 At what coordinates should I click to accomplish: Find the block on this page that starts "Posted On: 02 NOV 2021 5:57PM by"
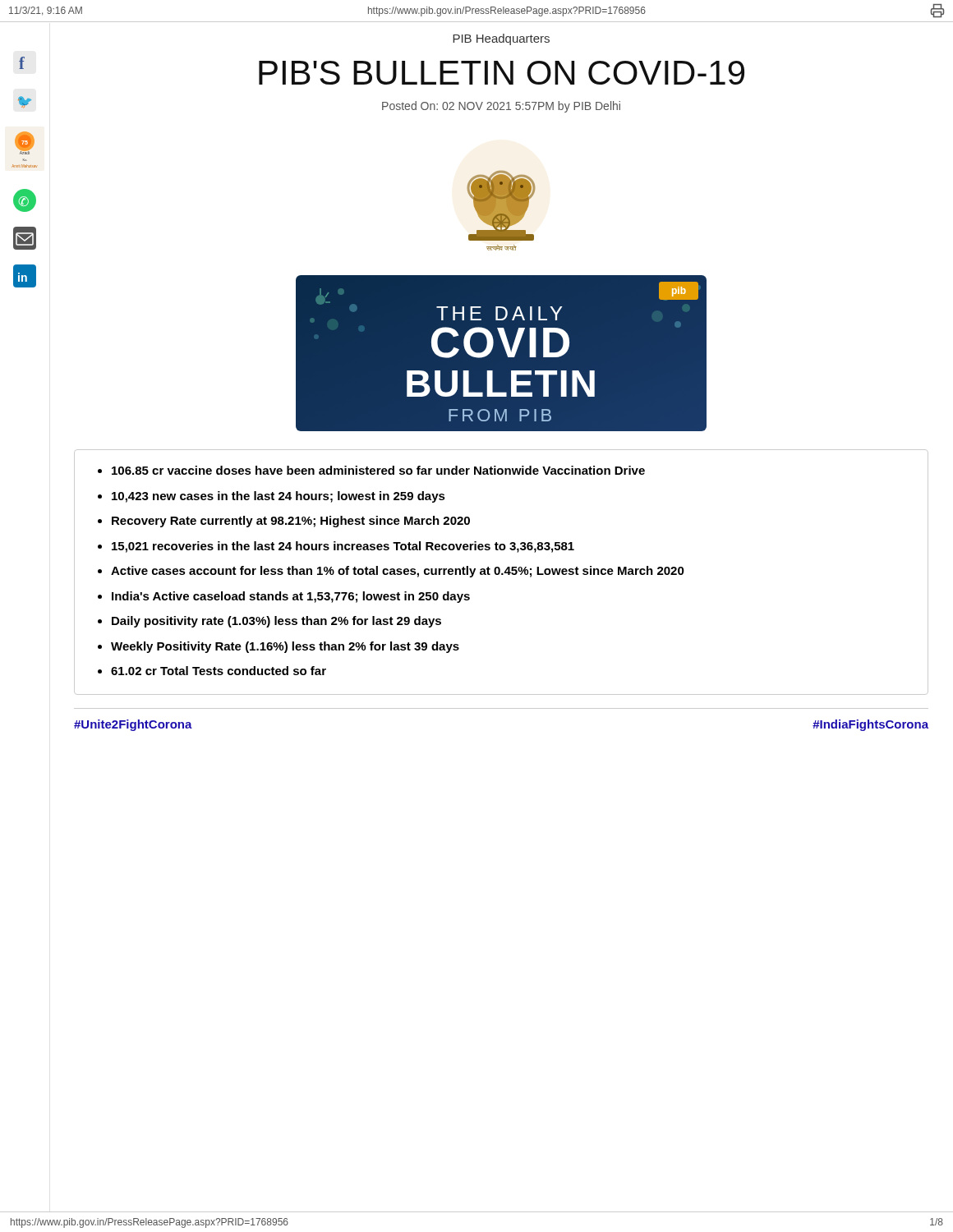point(501,106)
